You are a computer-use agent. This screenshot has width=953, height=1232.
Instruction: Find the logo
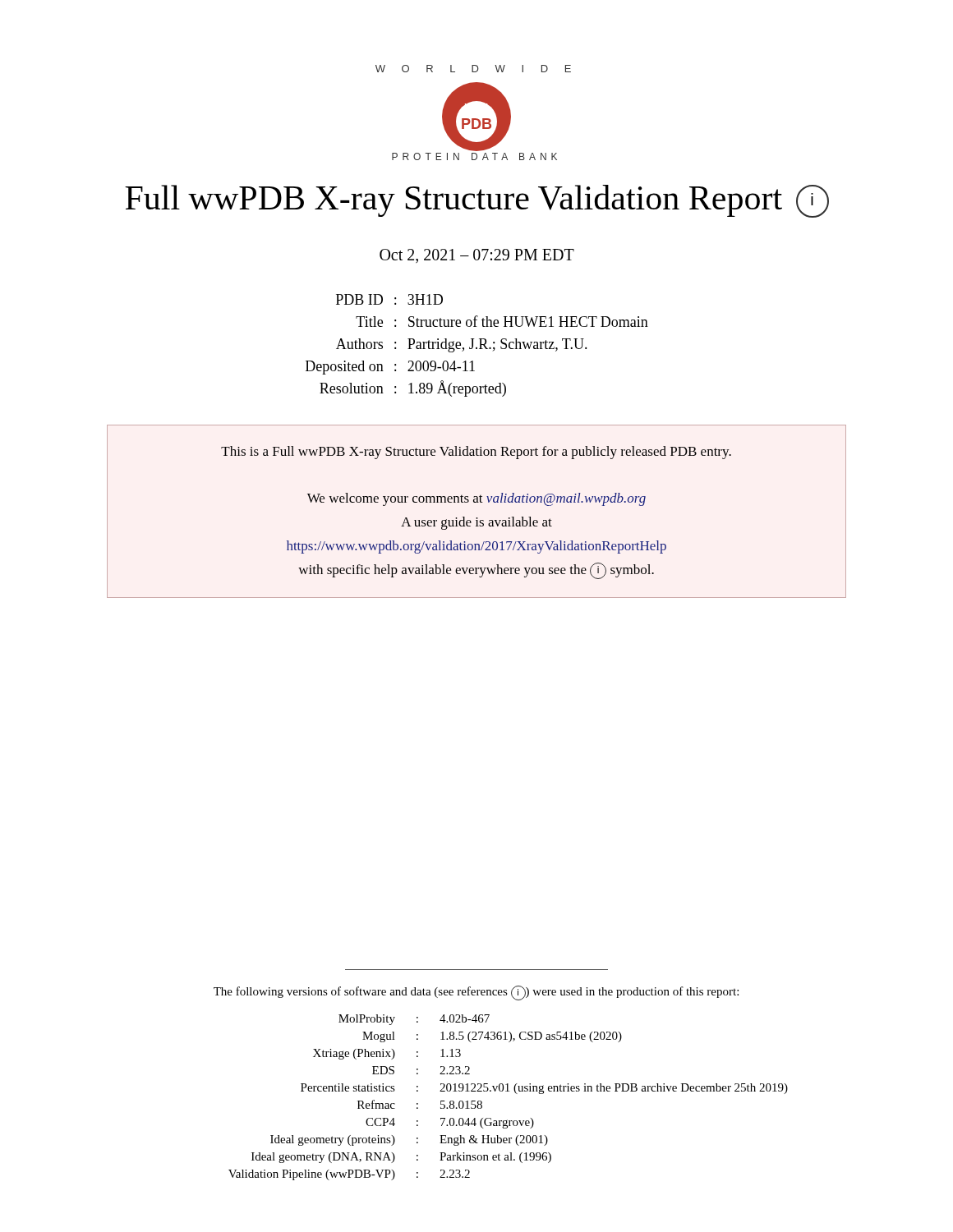(x=476, y=113)
